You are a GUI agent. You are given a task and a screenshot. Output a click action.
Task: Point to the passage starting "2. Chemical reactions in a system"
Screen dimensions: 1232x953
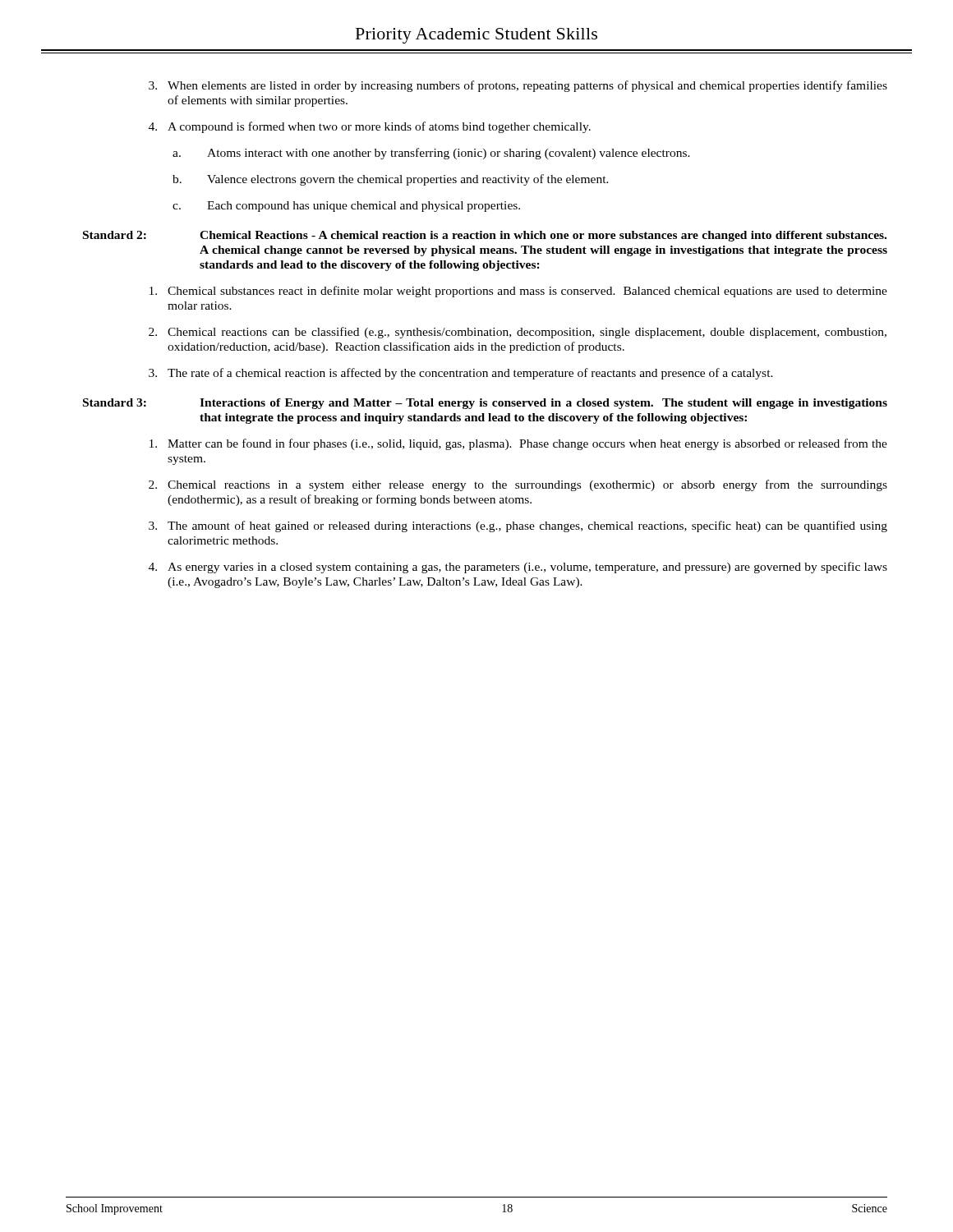coord(509,492)
